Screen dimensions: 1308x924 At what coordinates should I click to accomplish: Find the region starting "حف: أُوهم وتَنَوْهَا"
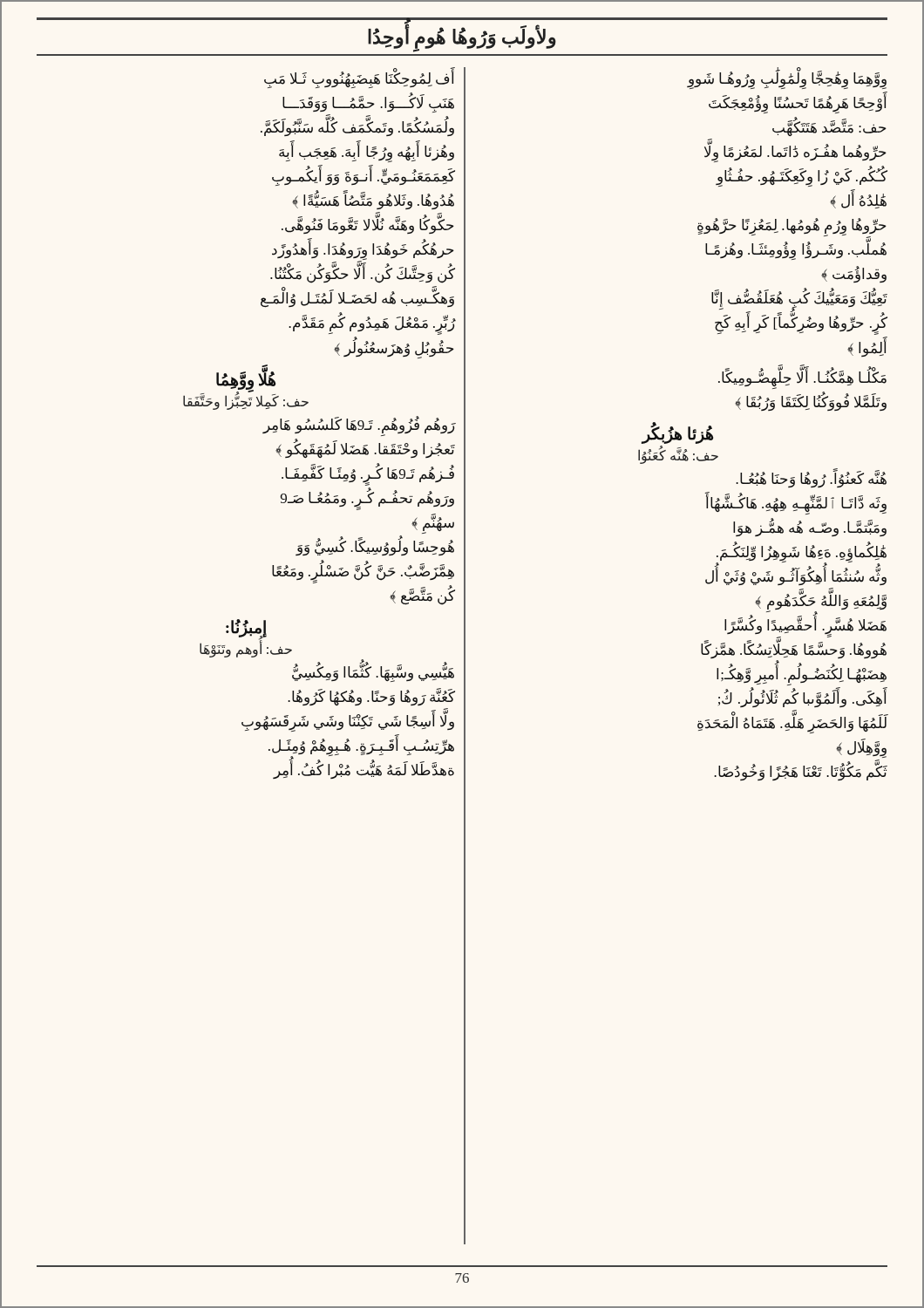[246, 649]
